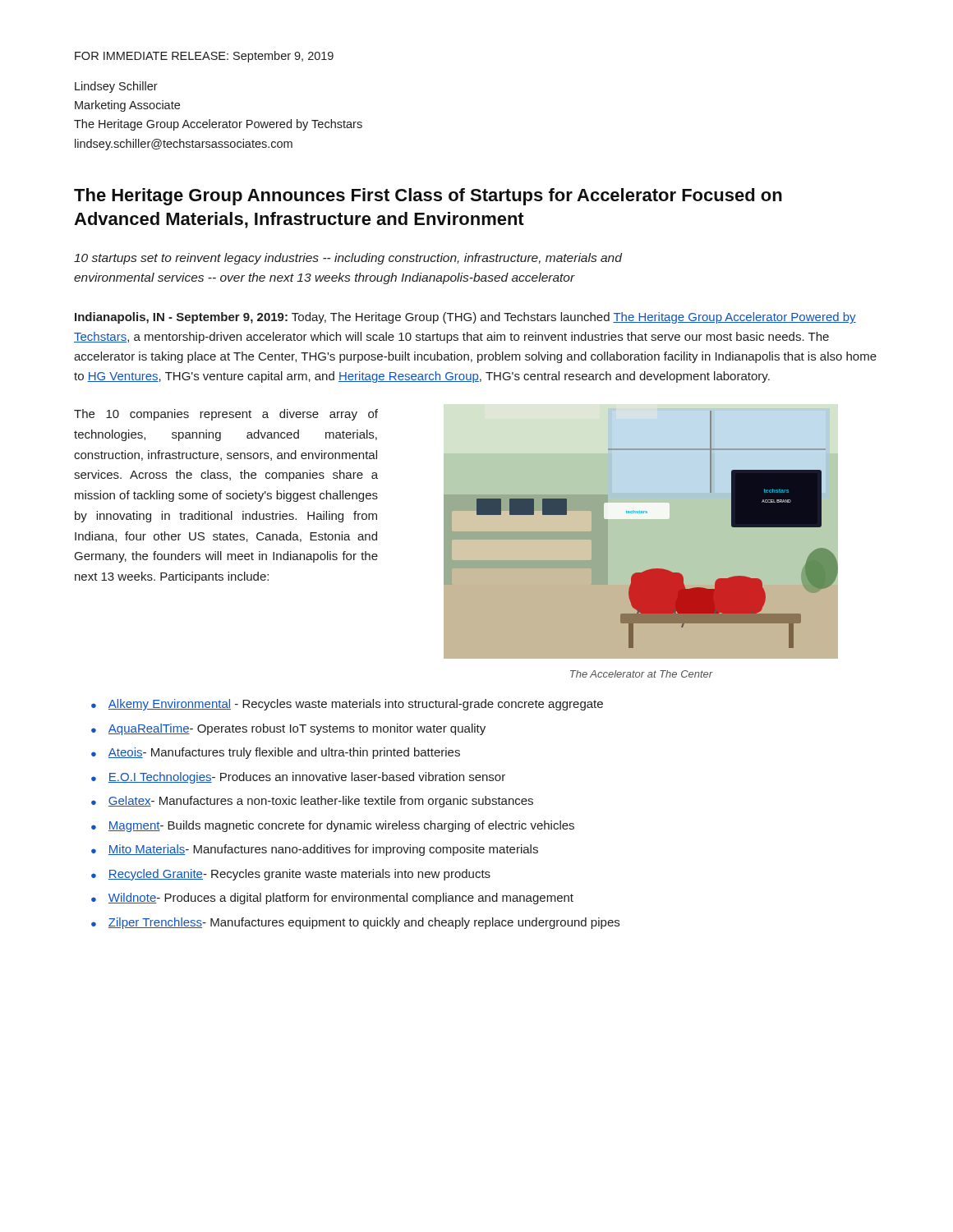953x1232 pixels.
Task: Locate the element starting "10 startups set to reinvent legacy industries --"
Action: point(348,267)
